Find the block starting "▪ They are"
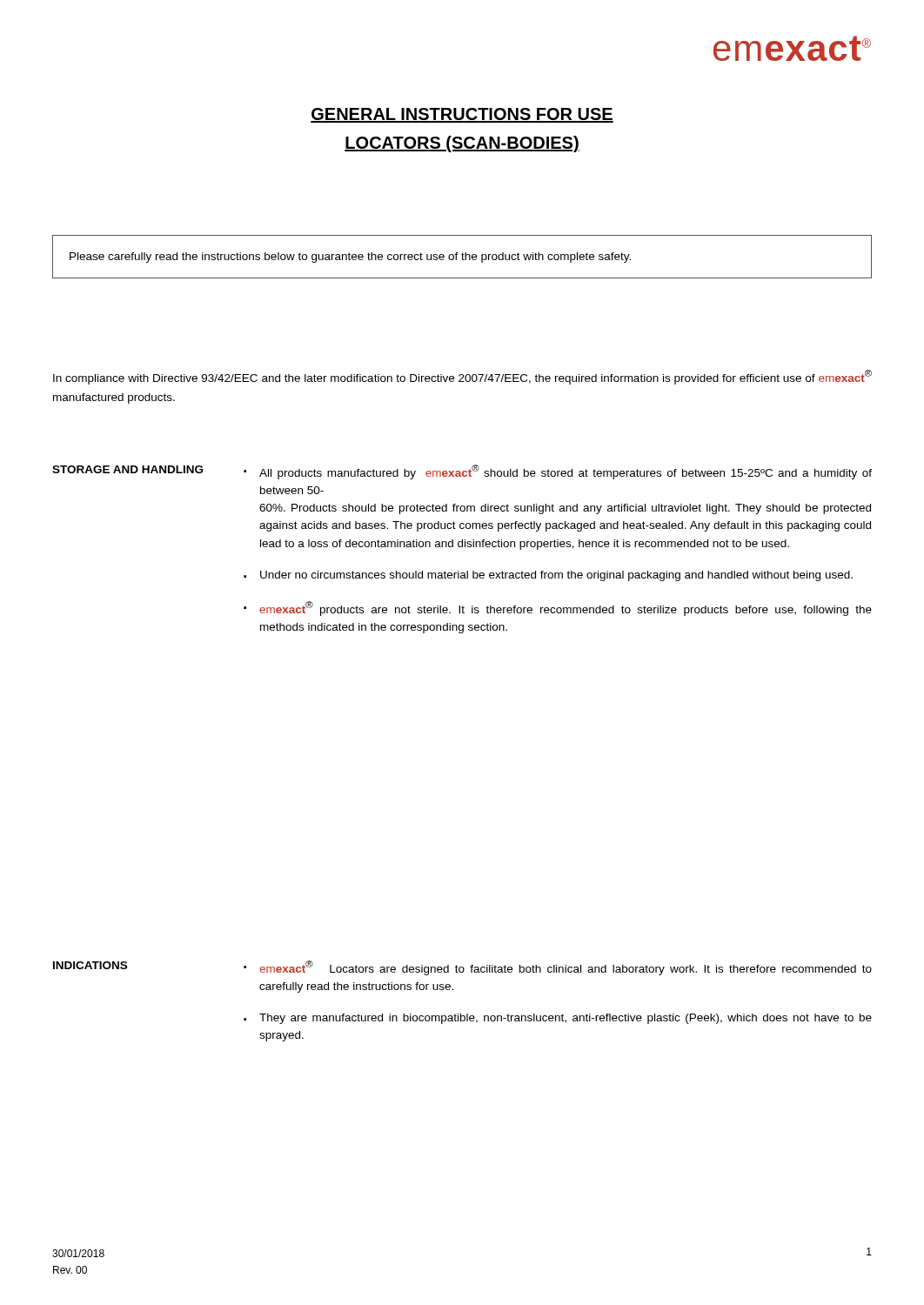Screen dimensions: 1305x924 click(558, 1027)
